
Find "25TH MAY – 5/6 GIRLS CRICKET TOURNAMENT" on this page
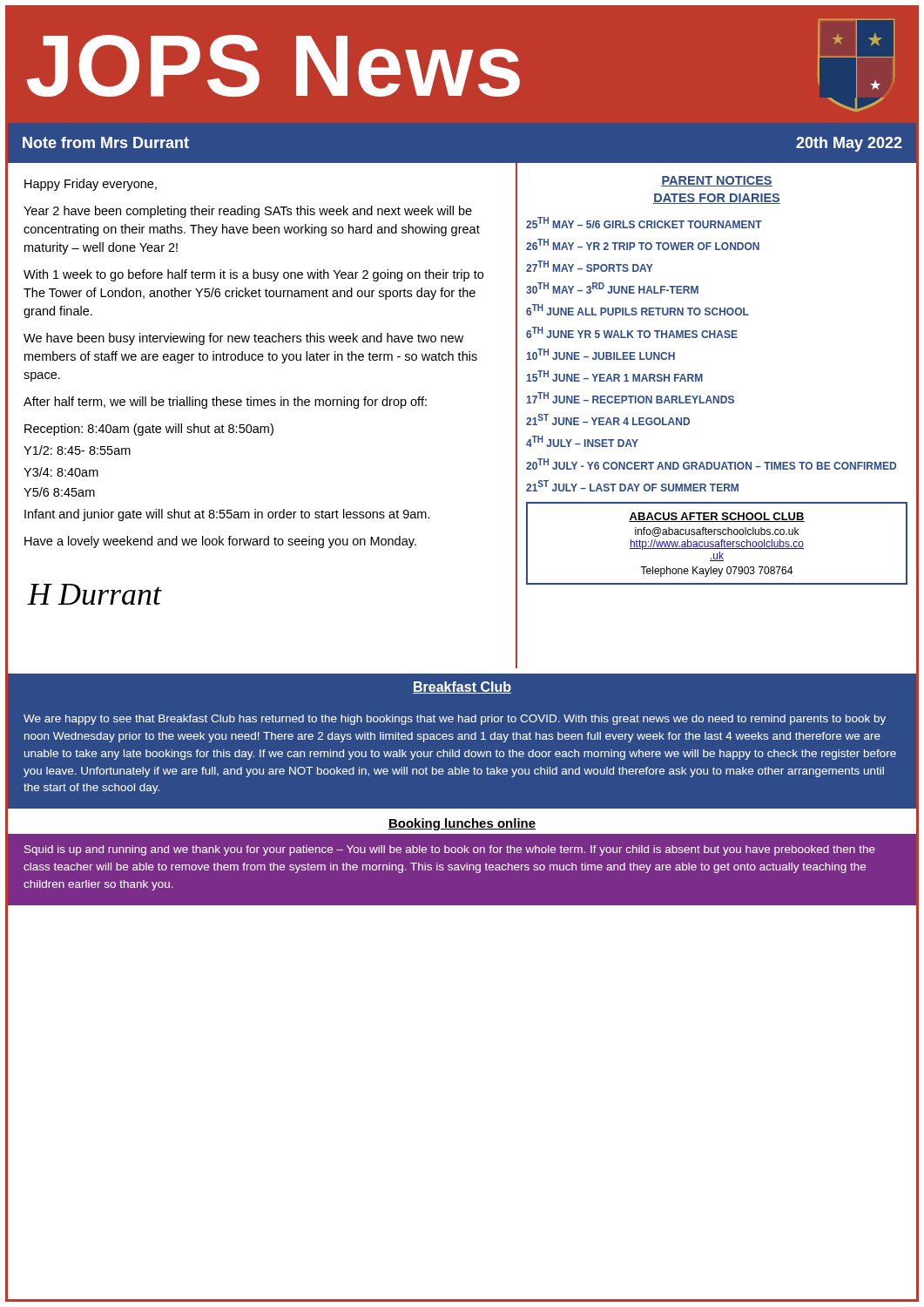click(x=644, y=223)
